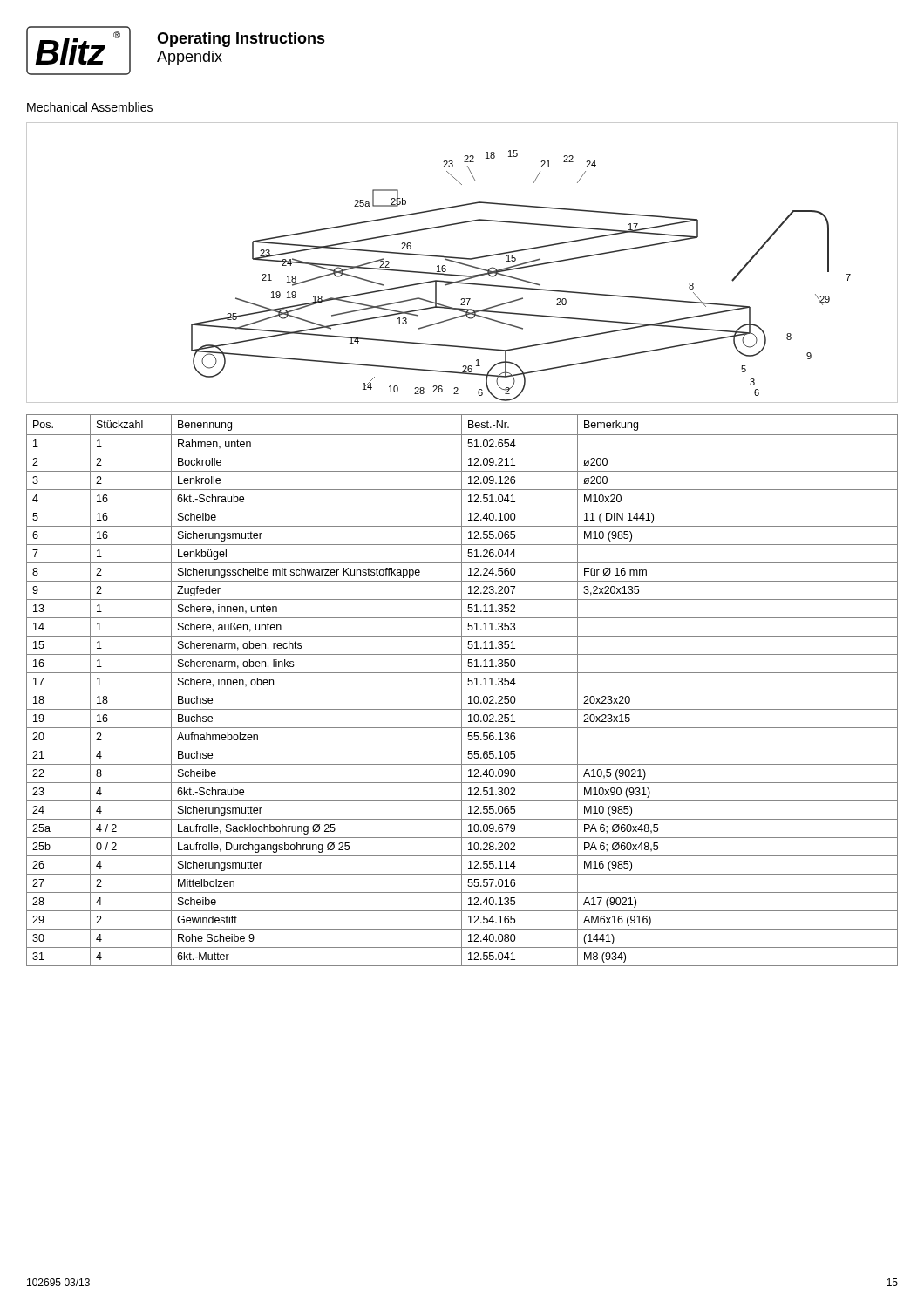Click on the table containing "Scherenarm, oben, links"
The height and width of the screenshot is (1308, 924).
tap(462, 690)
